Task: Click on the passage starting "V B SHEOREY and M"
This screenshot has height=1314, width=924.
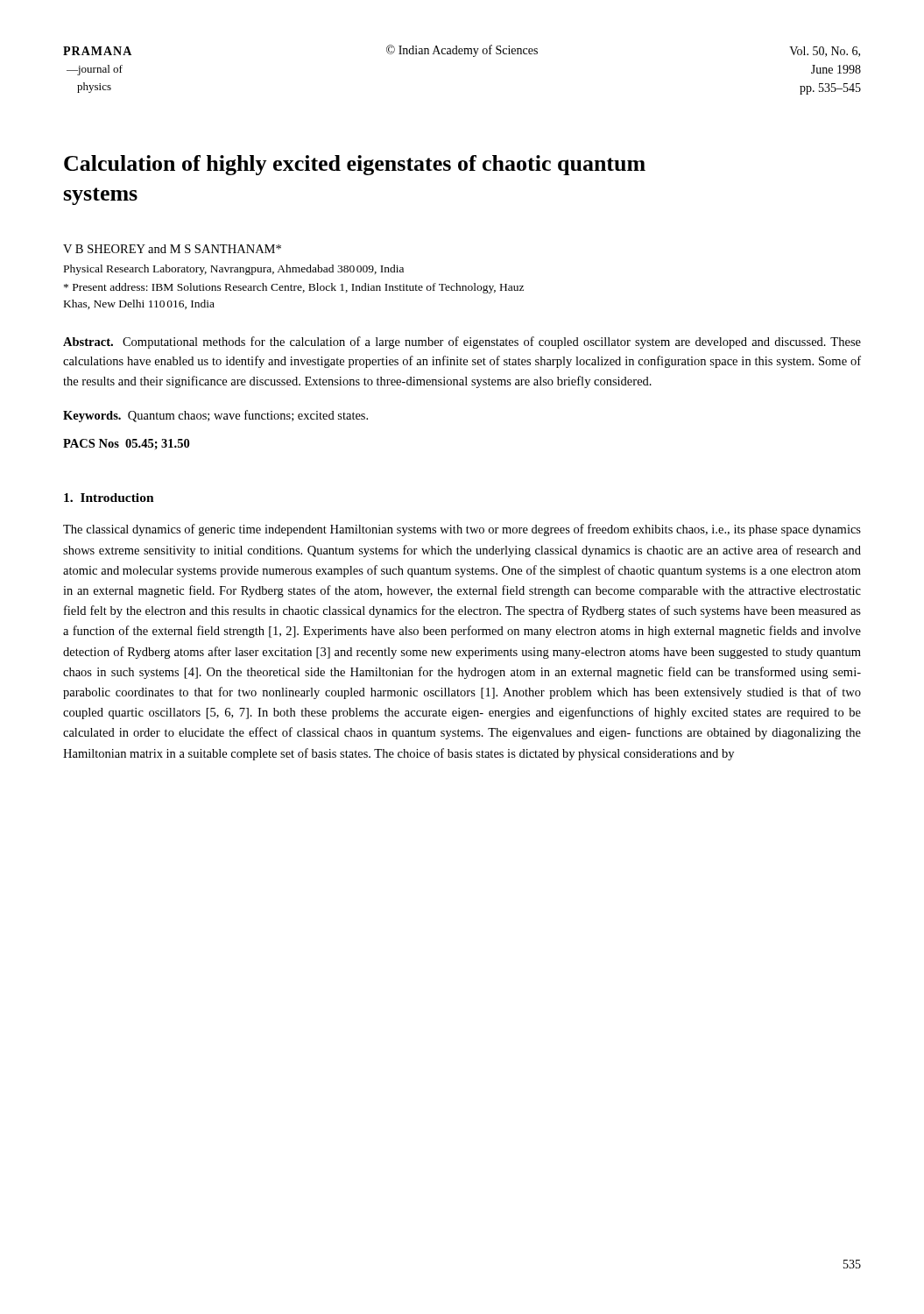Action: click(x=462, y=276)
